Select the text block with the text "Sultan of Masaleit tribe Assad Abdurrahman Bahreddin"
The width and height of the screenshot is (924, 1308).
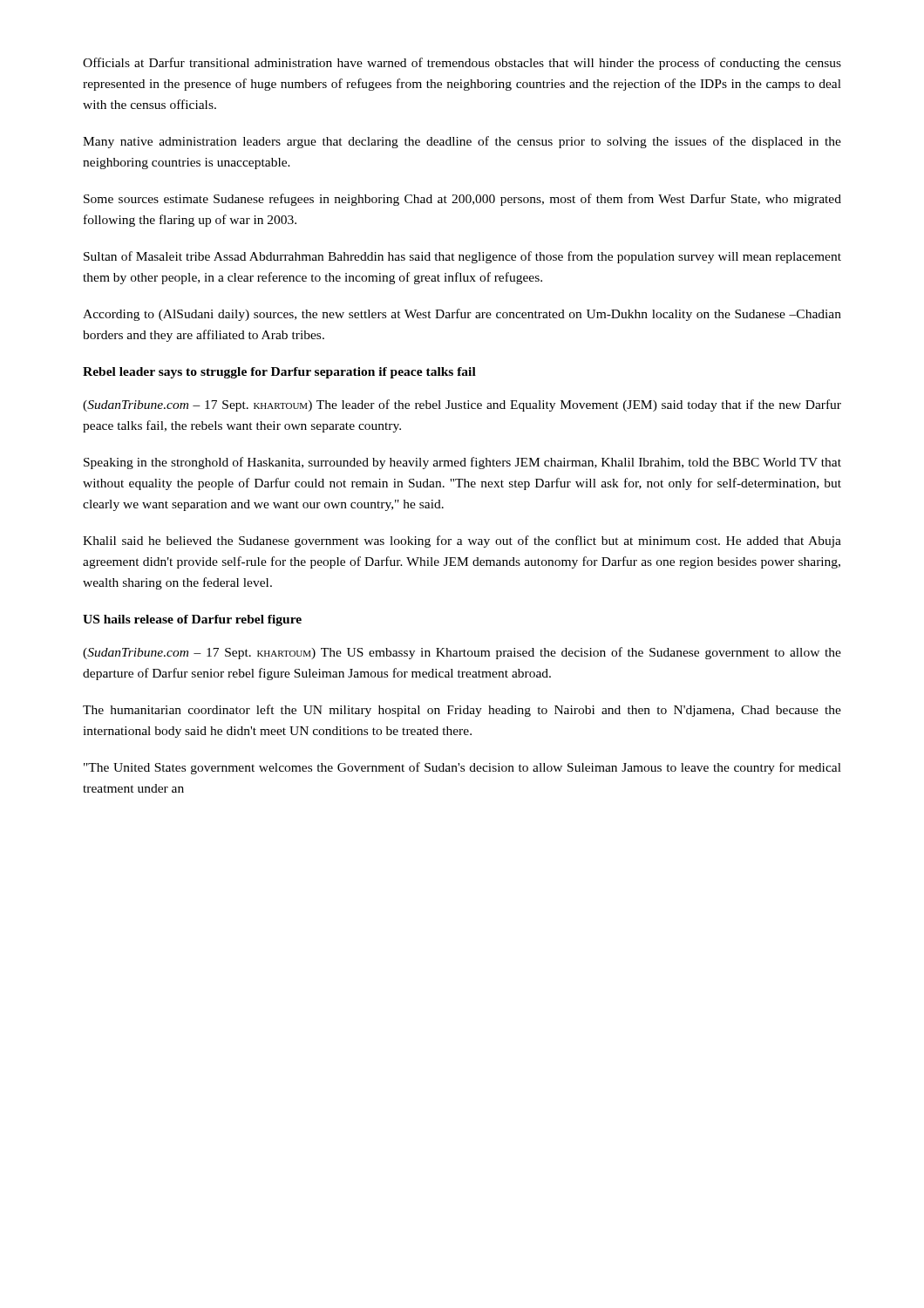[462, 267]
